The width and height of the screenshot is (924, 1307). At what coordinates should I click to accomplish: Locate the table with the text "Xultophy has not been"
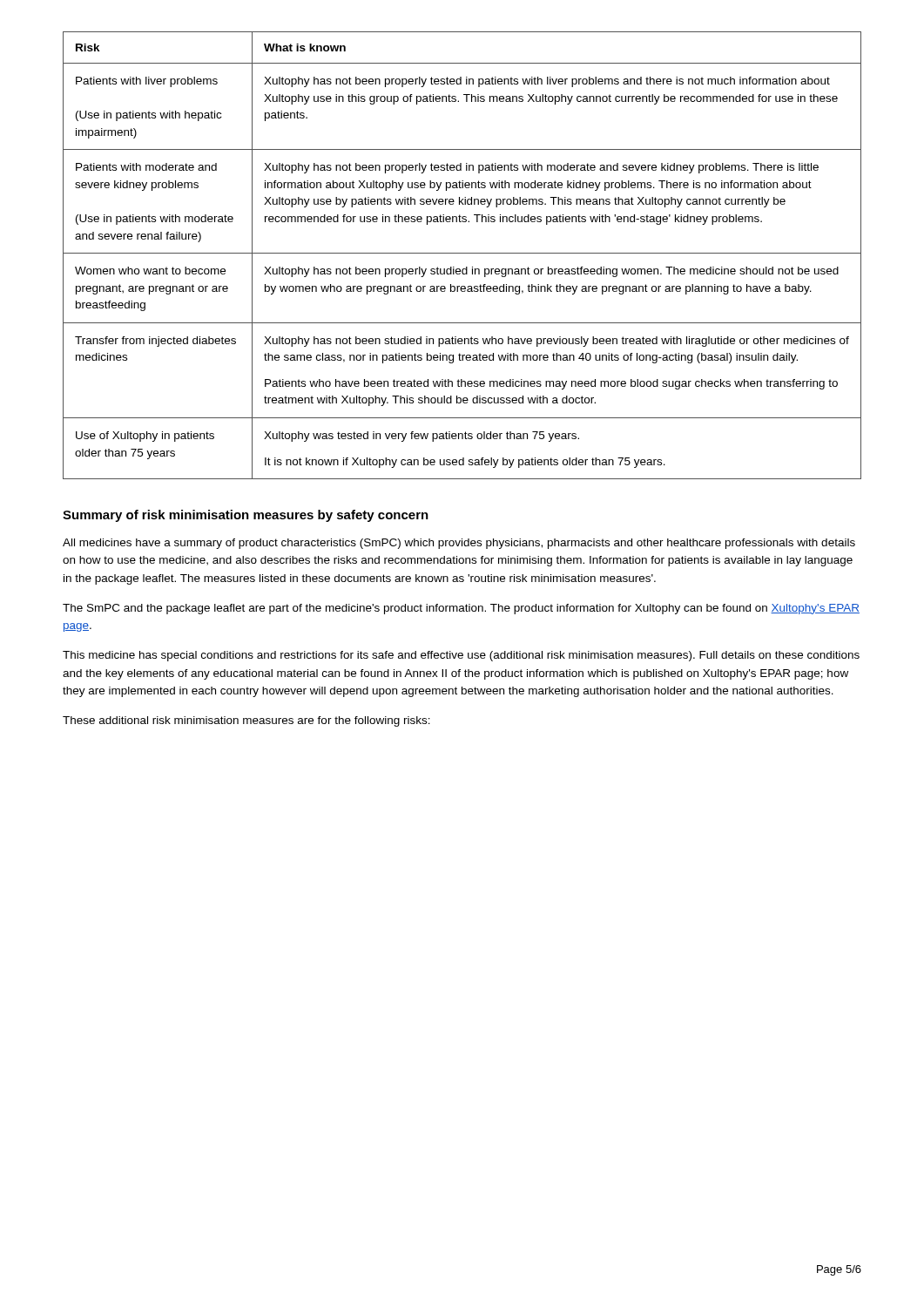[462, 255]
